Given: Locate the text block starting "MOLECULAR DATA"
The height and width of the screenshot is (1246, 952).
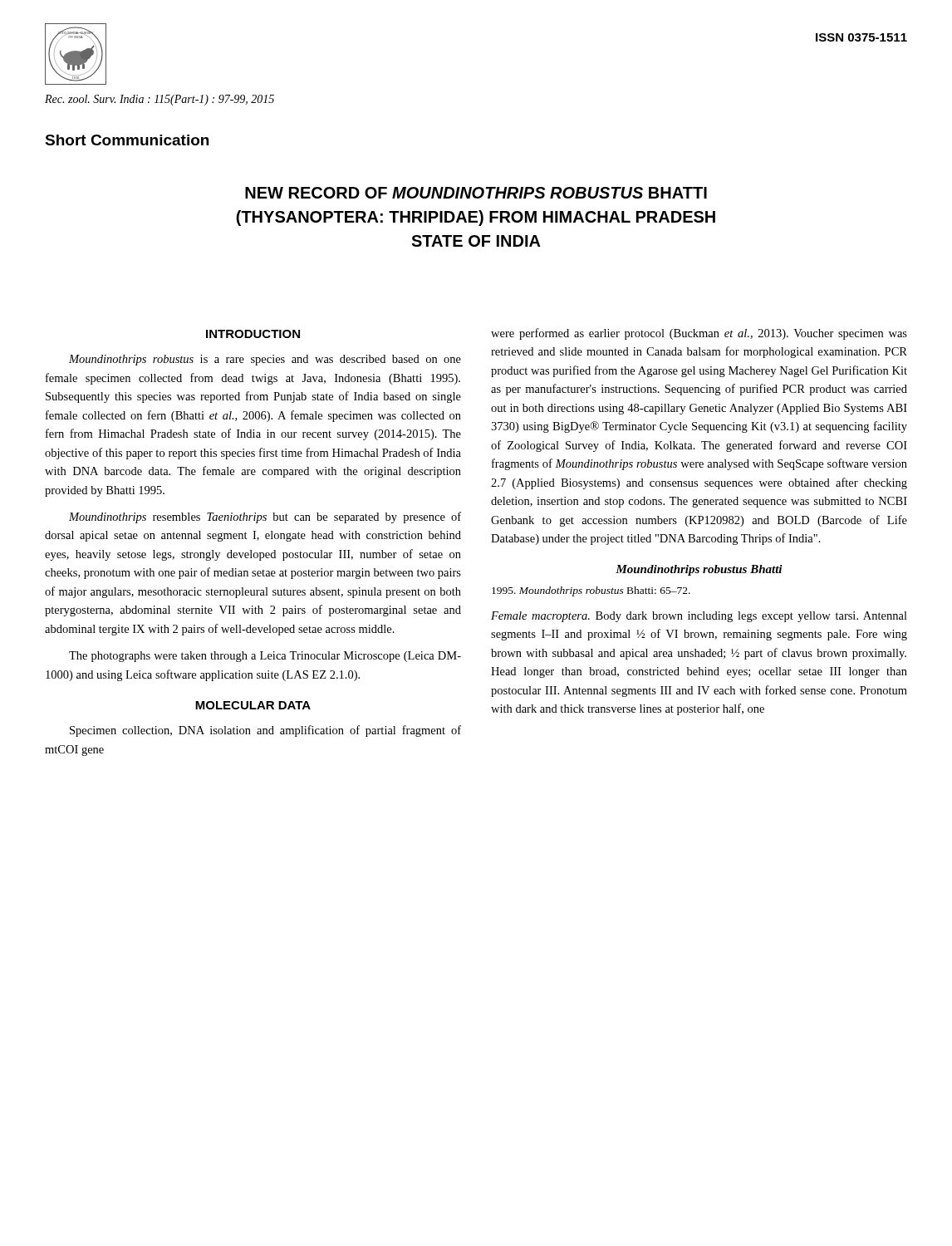Looking at the screenshot, I should click(x=253, y=705).
